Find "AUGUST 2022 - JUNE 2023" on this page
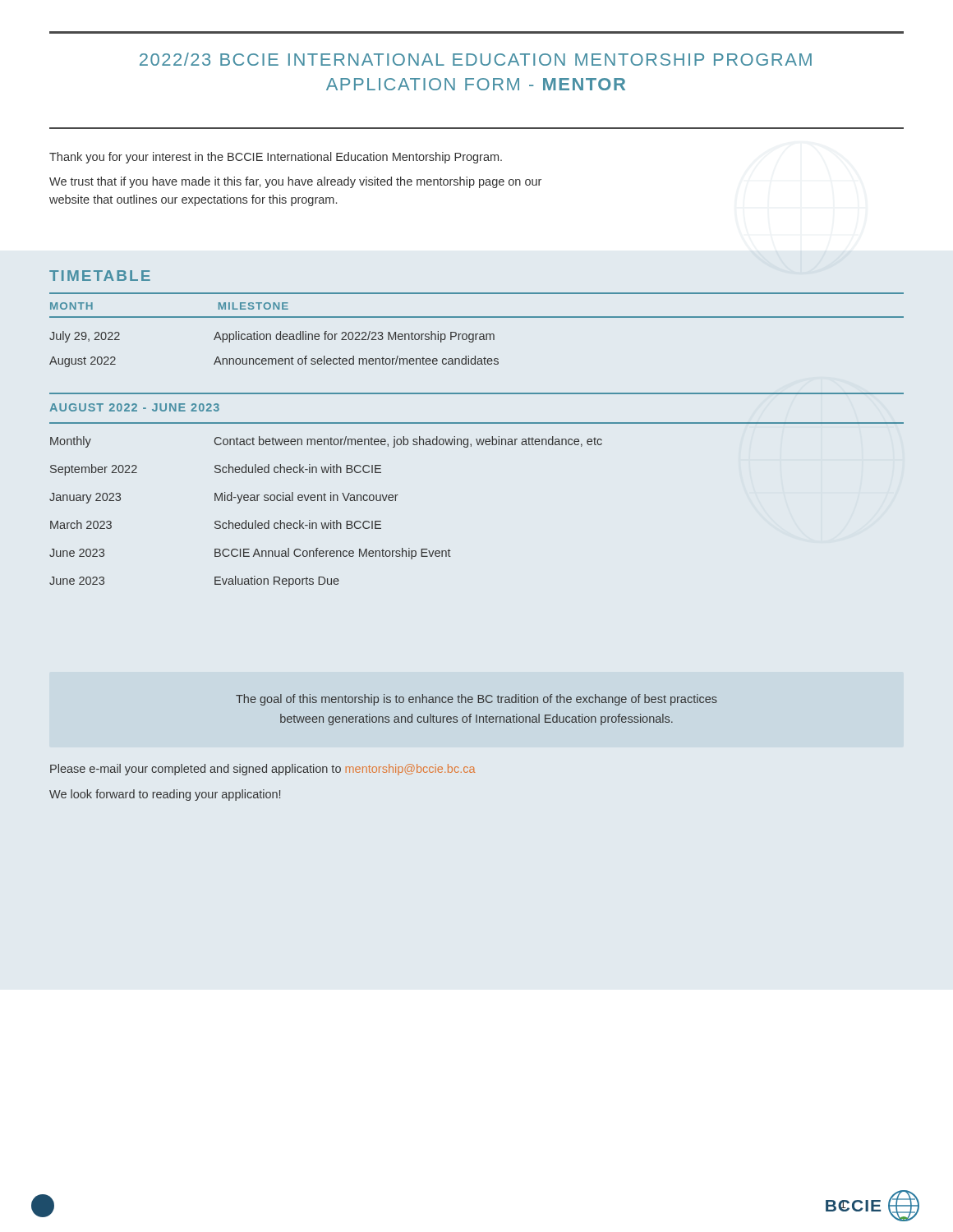The height and width of the screenshot is (1232, 953). click(x=135, y=407)
